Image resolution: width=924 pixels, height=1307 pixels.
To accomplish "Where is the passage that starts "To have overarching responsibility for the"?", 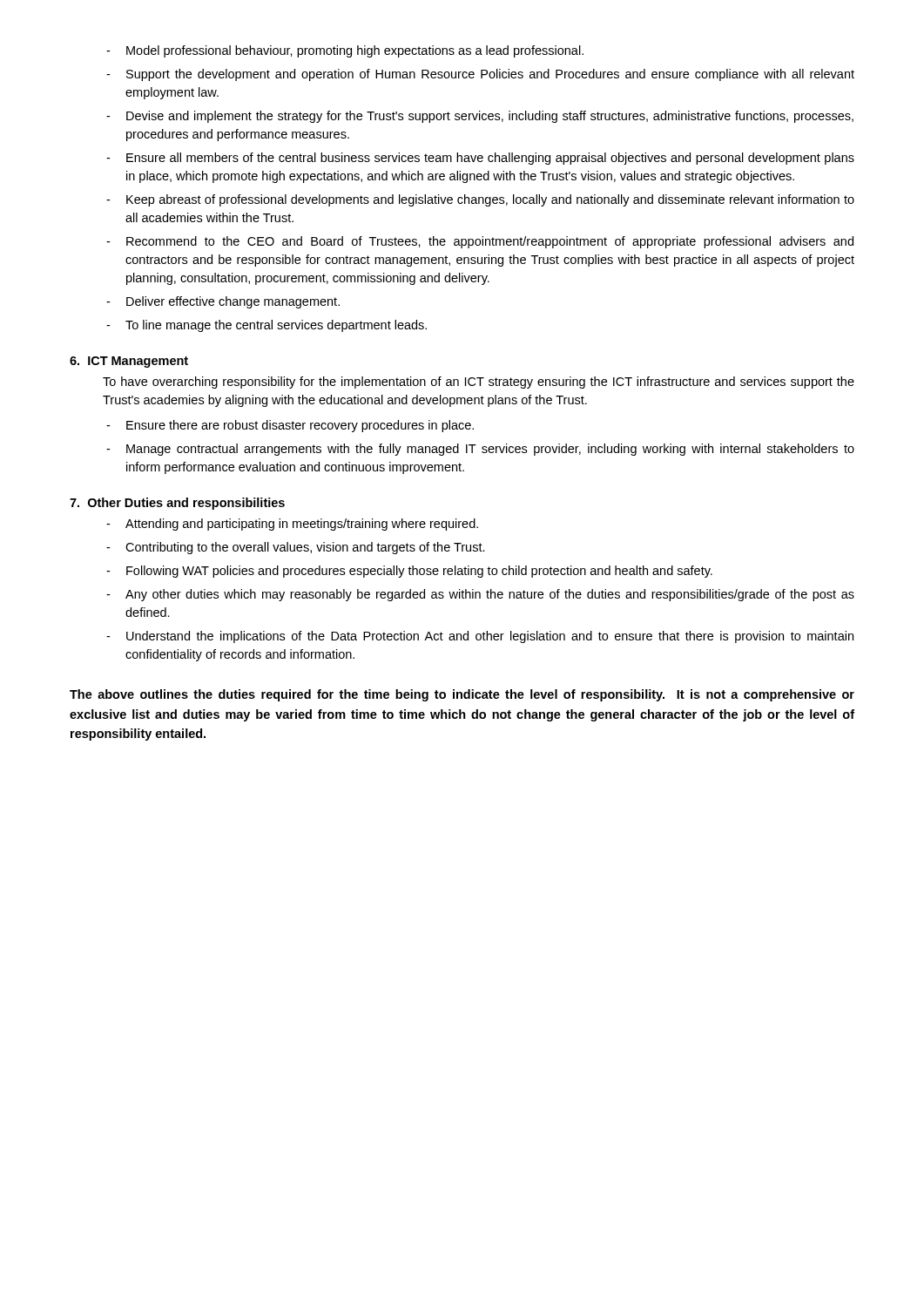I will 479,391.
